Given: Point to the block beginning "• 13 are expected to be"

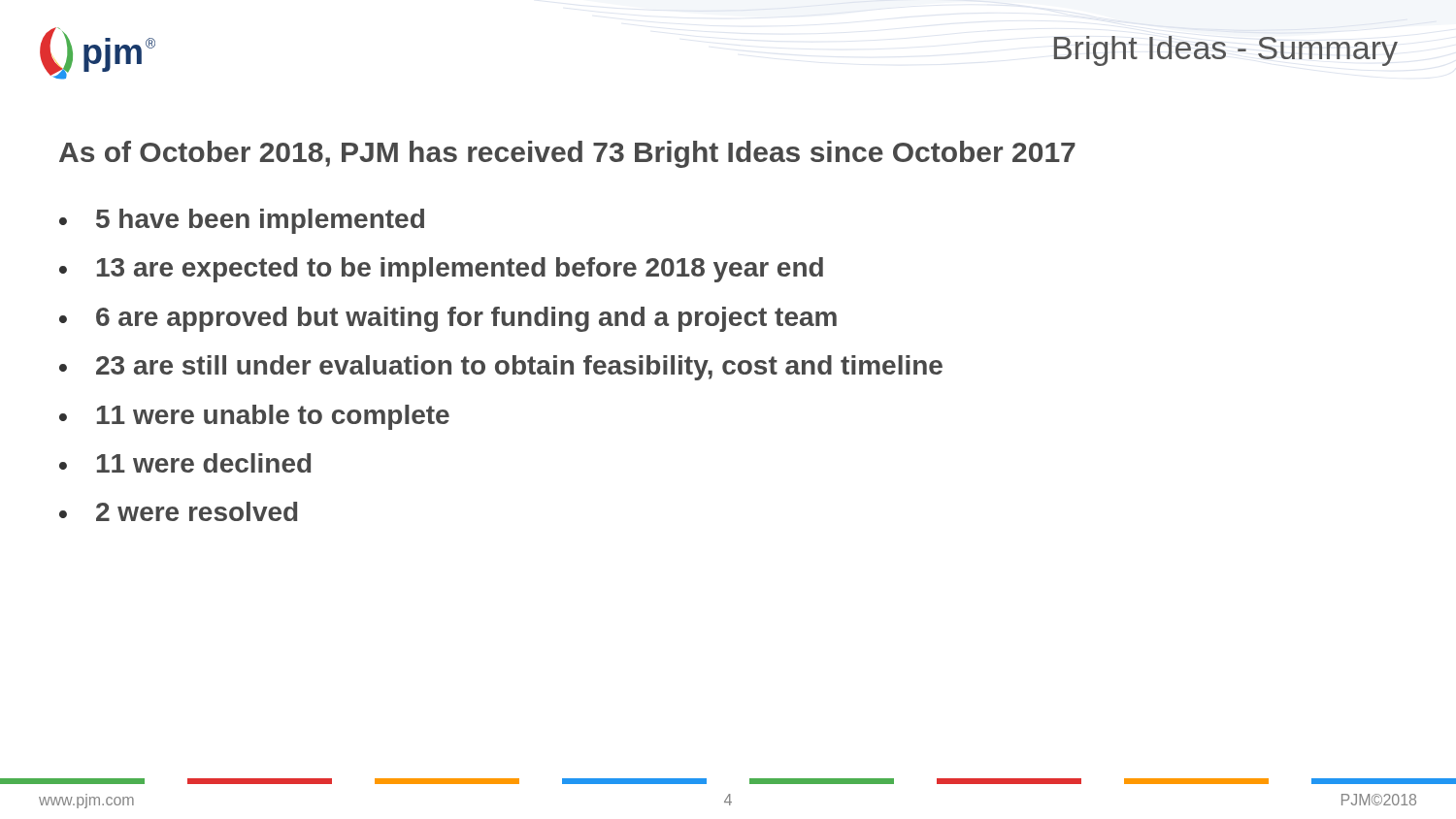Looking at the screenshot, I should pos(441,270).
